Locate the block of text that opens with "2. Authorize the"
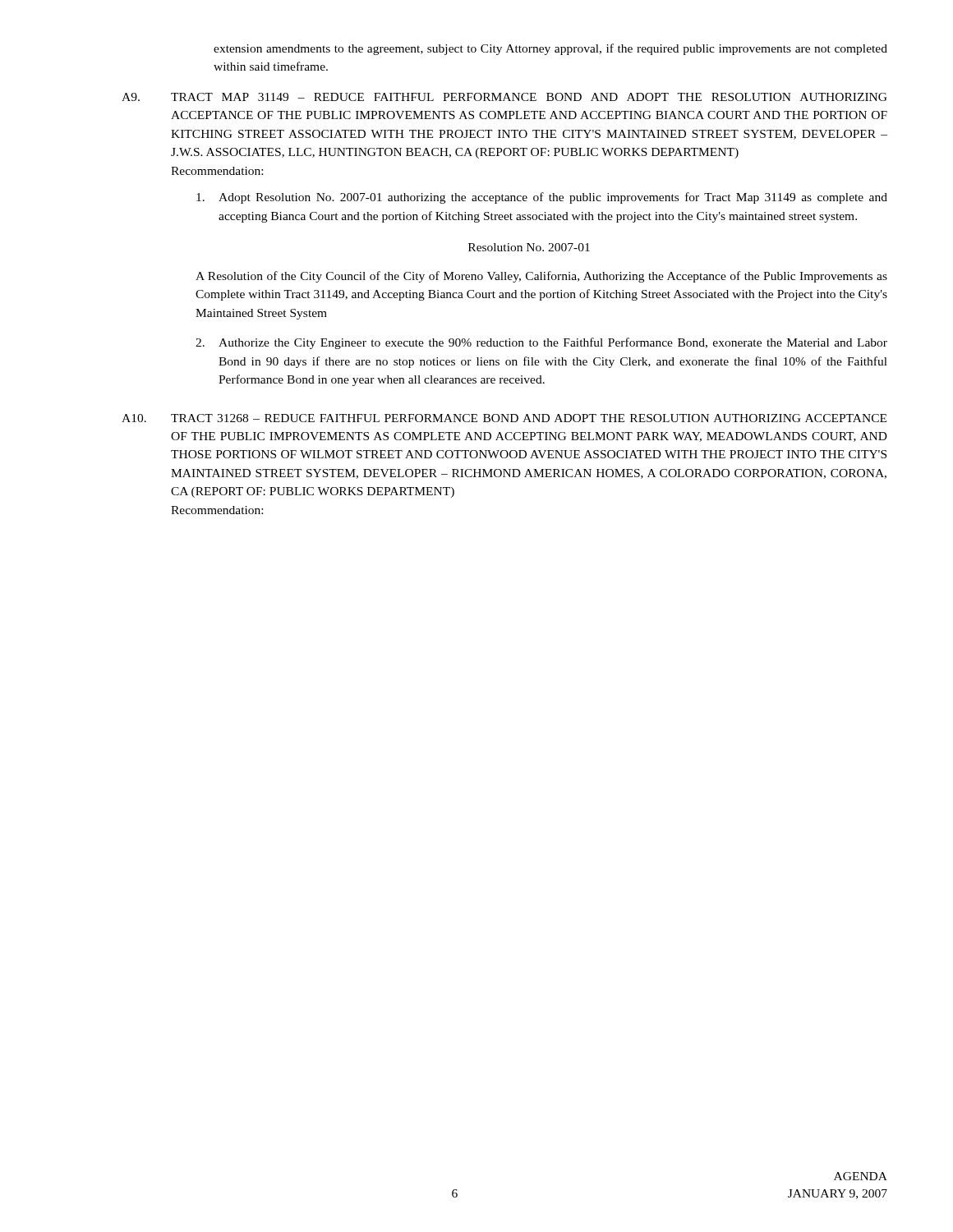This screenshot has height=1232, width=953. [541, 361]
